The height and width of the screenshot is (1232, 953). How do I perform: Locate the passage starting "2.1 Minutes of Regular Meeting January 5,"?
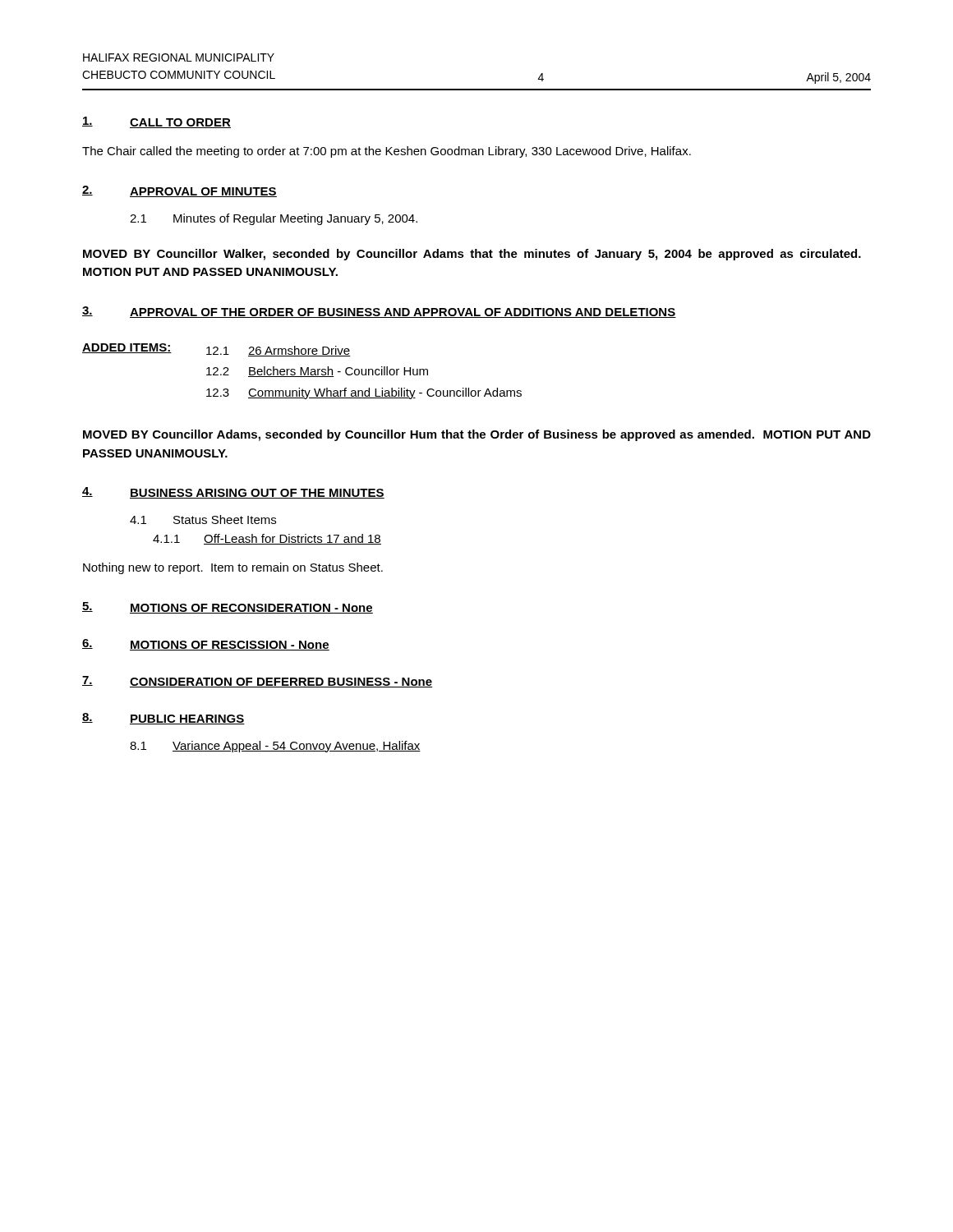click(x=274, y=218)
